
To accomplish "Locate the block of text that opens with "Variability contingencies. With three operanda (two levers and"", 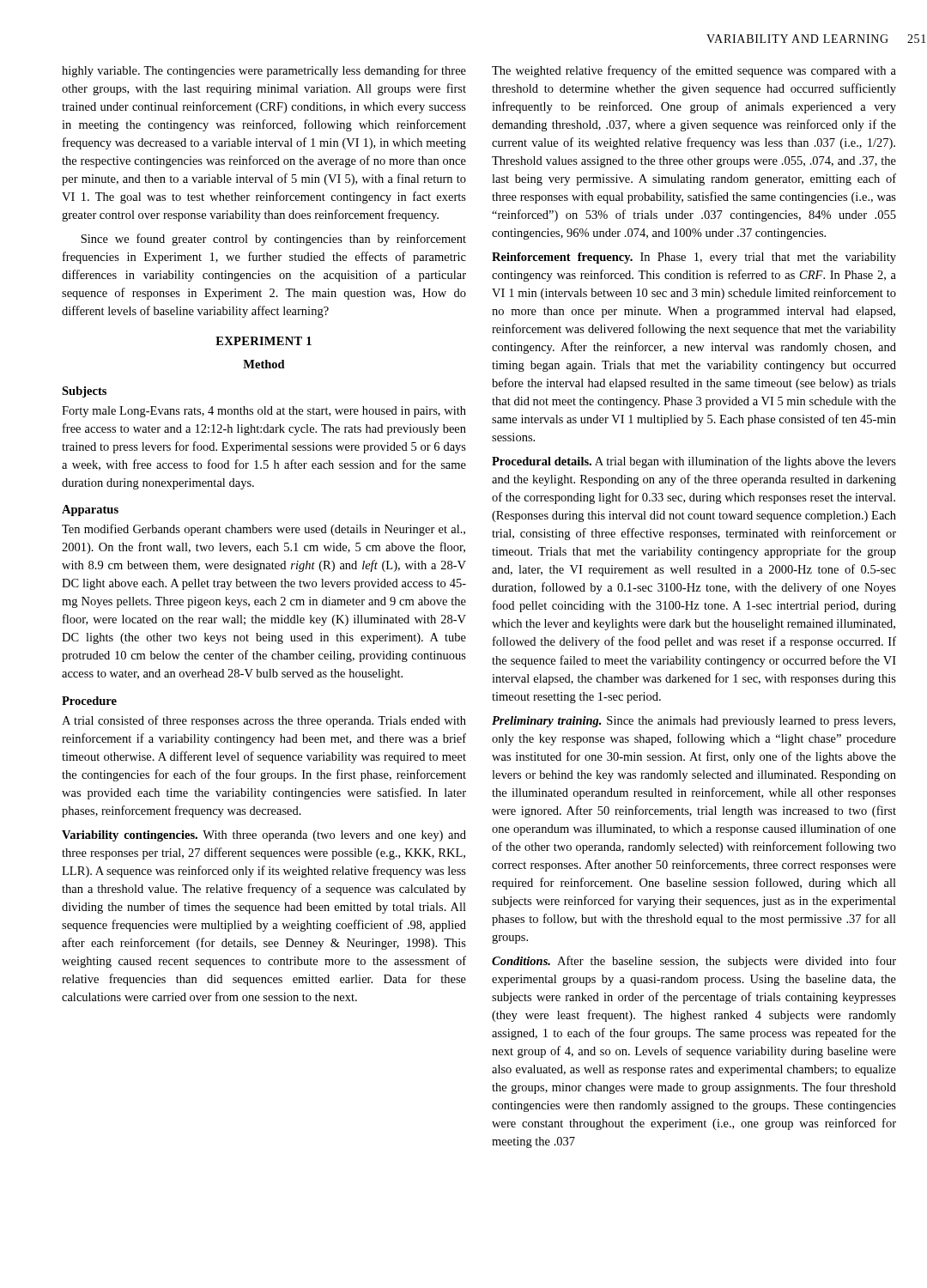I will pyautogui.click(x=264, y=916).
